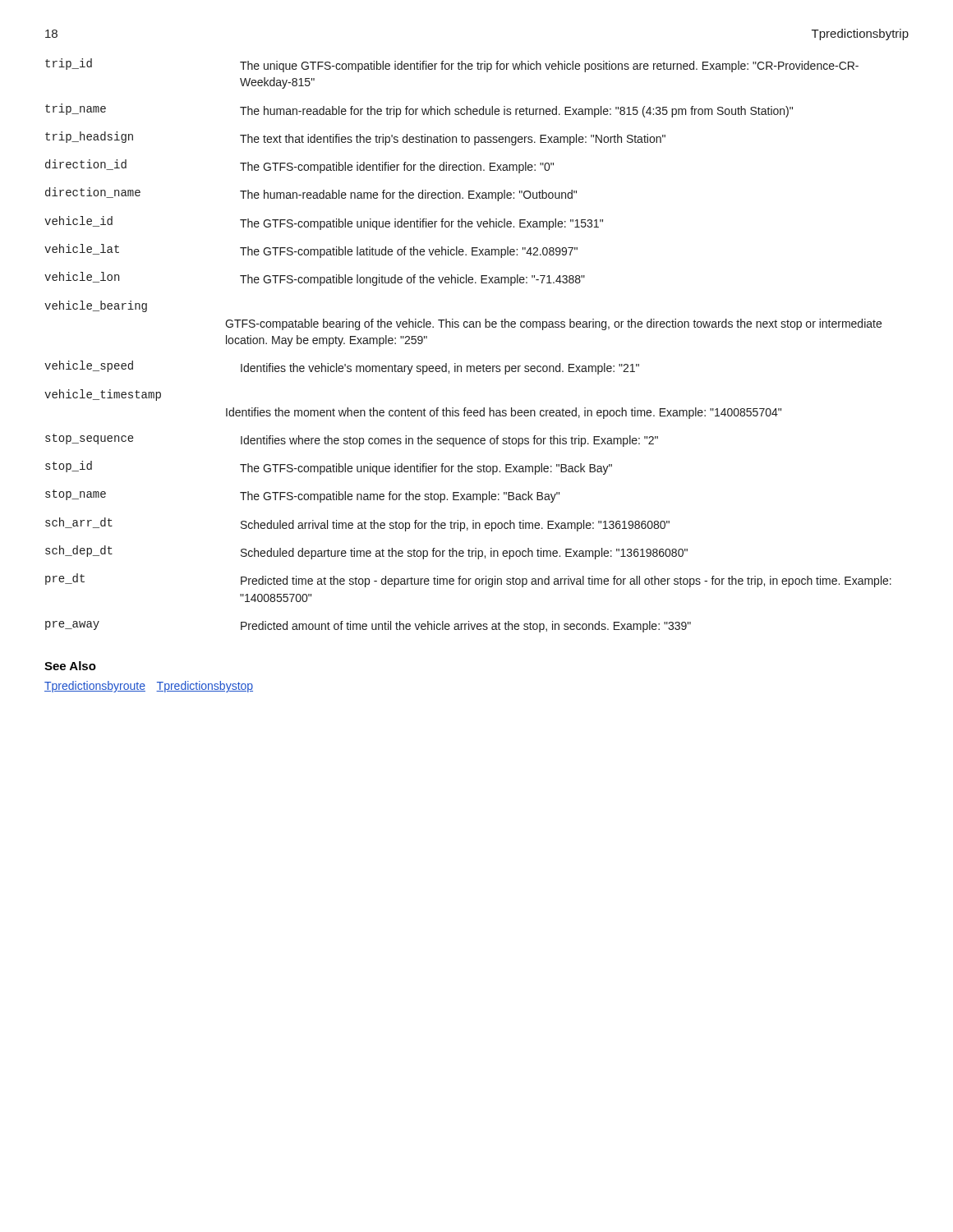Image resolution: width=953 pixels, height=1232 pixels.
Task: Select the list item with the text "pre_away Predicted amount of time until the vehicle"
Action: 368,626
